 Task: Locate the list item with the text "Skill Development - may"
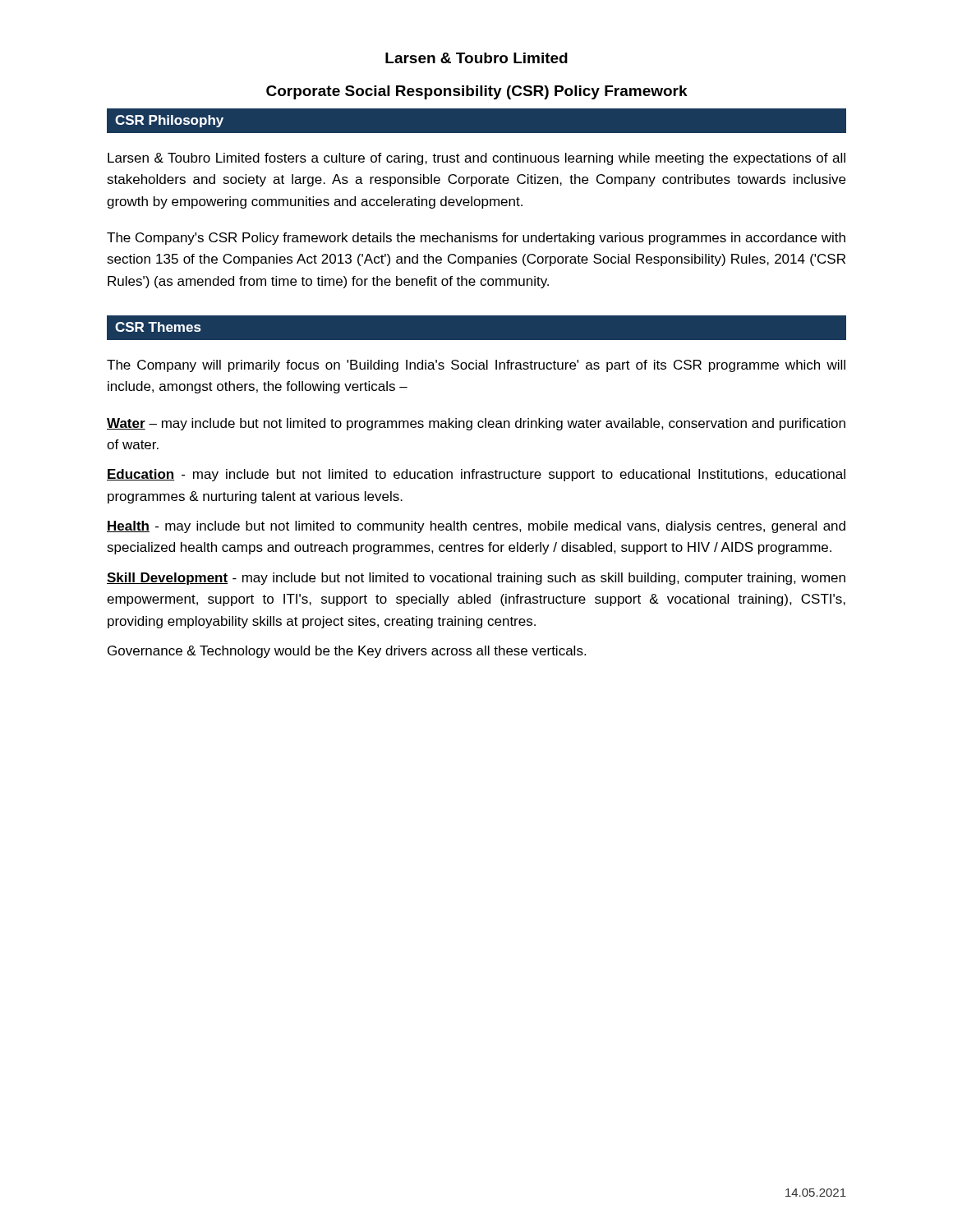pyautogui.click(x=476, y=599)
